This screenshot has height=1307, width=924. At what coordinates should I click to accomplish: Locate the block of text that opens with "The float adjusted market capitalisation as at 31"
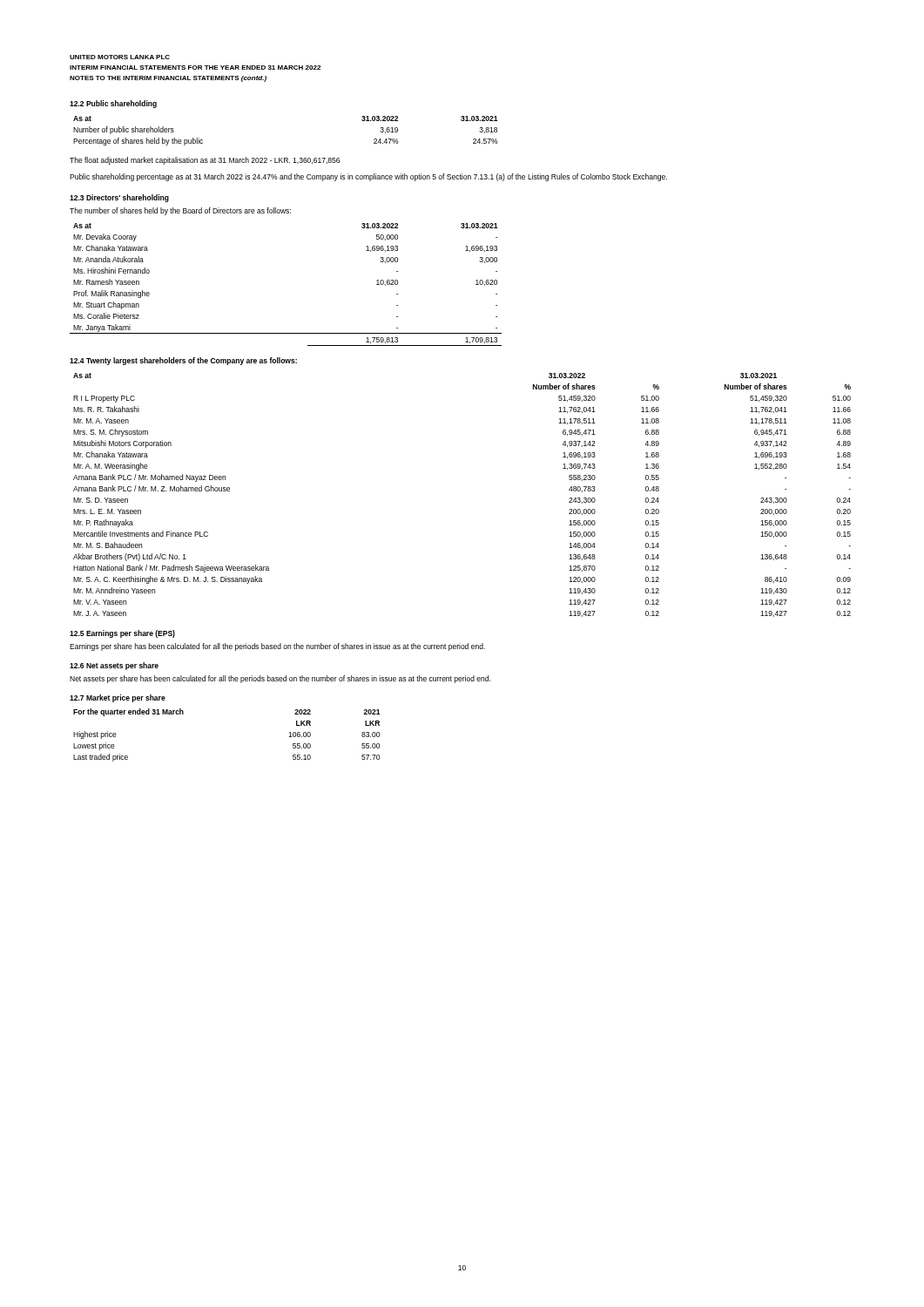(x=205, y=160)
